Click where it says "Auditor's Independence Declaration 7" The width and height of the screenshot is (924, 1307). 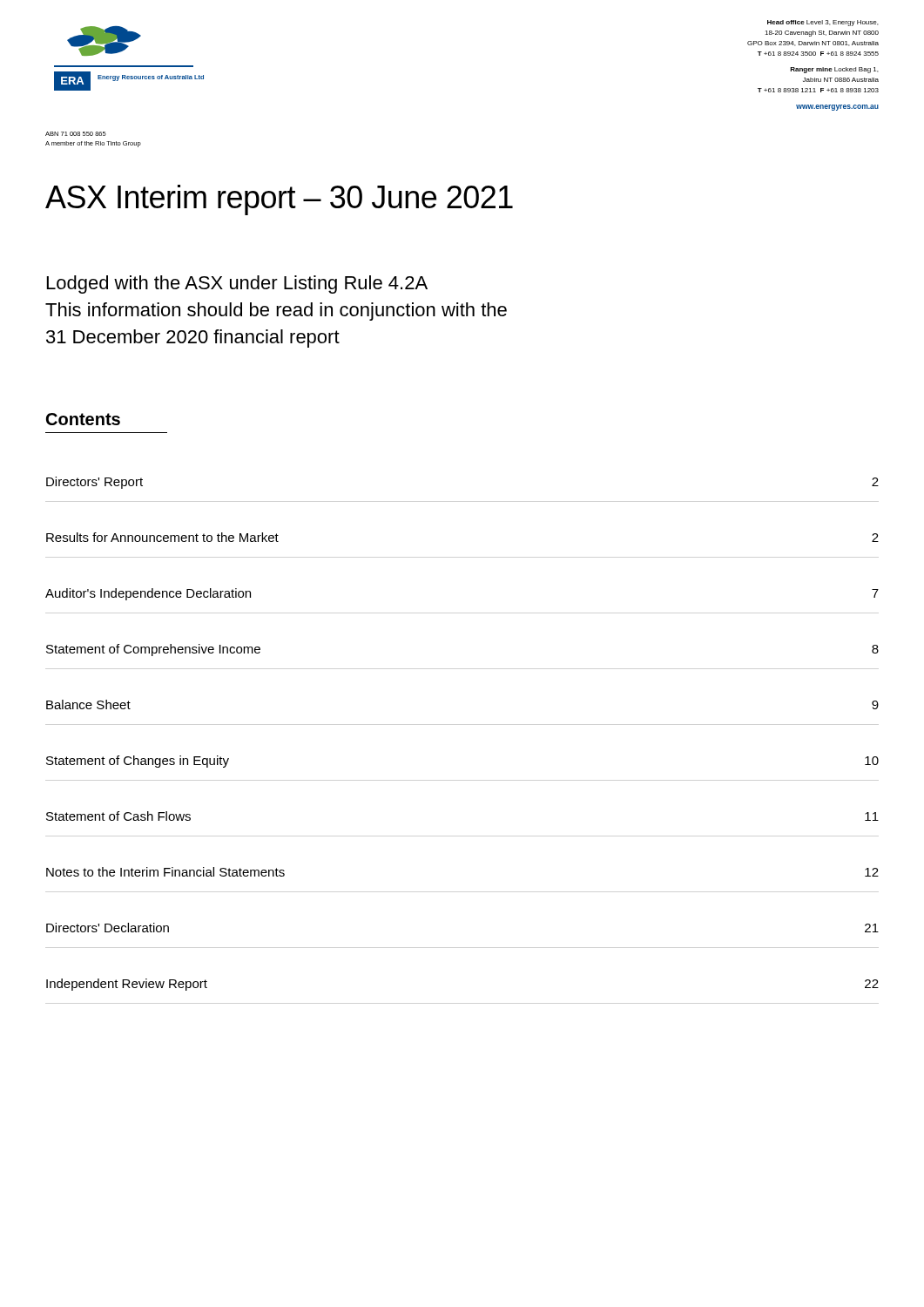[x=148, y=594]
